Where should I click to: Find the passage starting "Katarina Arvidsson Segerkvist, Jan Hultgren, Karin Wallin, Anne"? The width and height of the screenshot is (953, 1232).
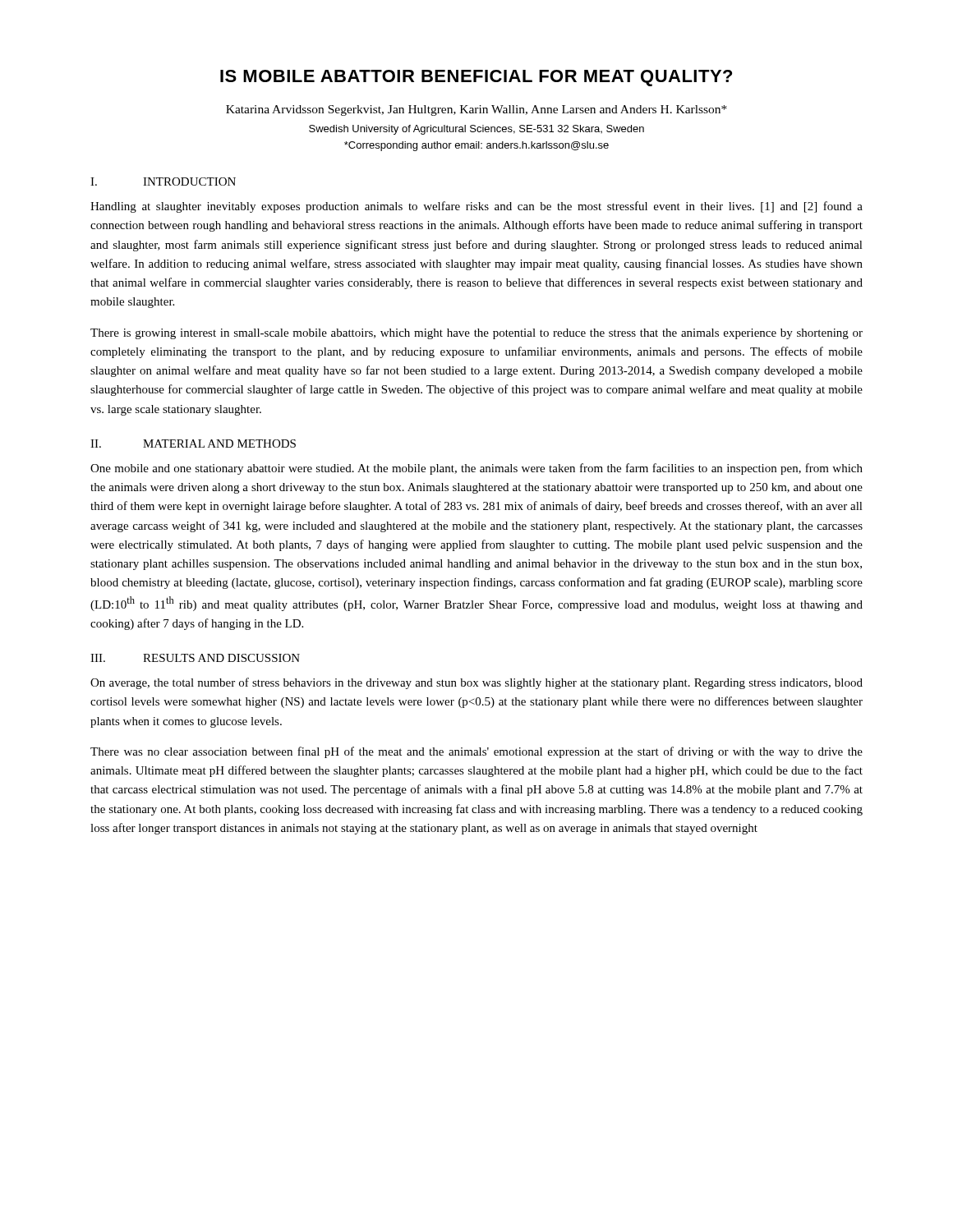pyautogui.click(x=476, y=109)
